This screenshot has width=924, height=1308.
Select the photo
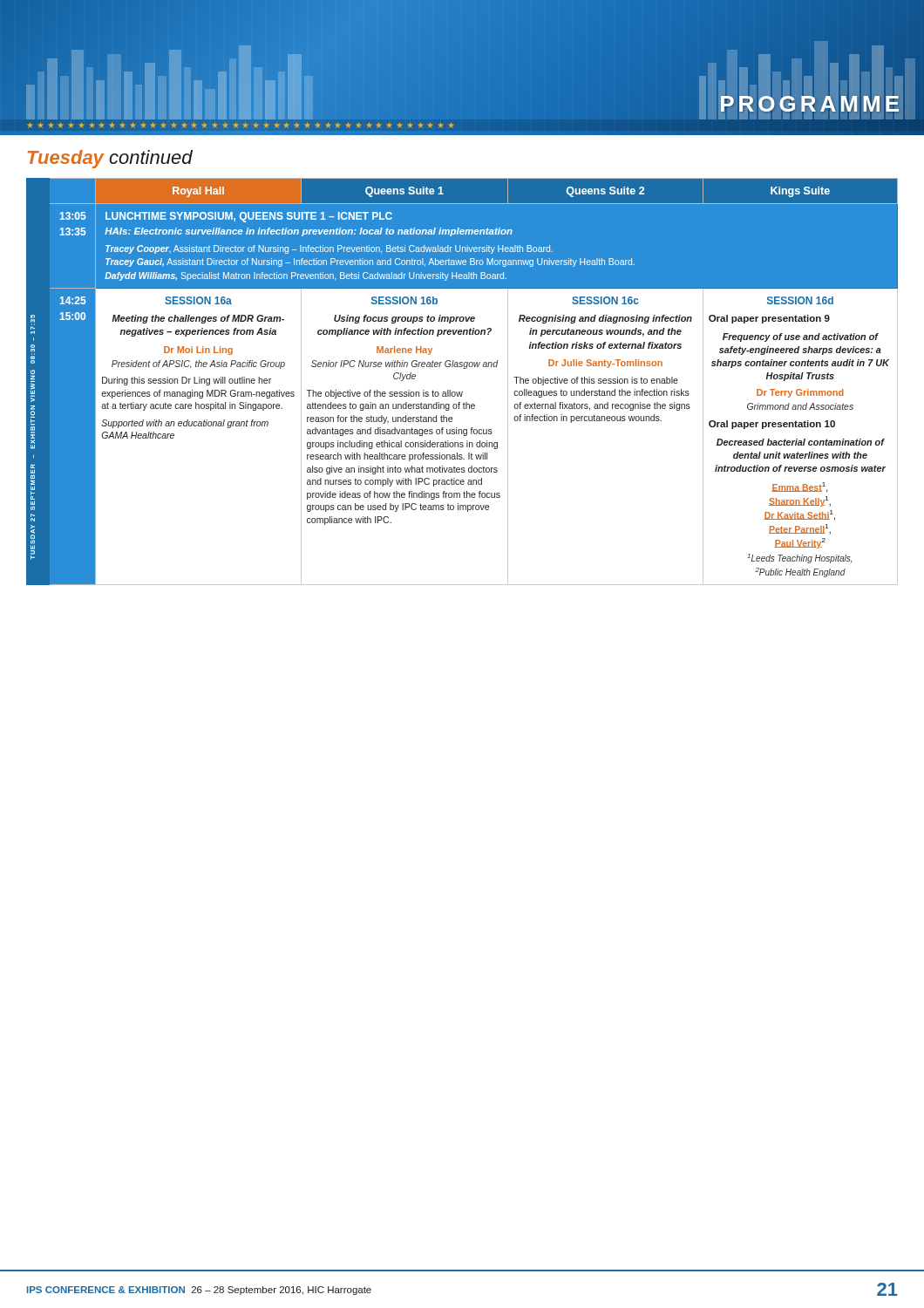462,68
